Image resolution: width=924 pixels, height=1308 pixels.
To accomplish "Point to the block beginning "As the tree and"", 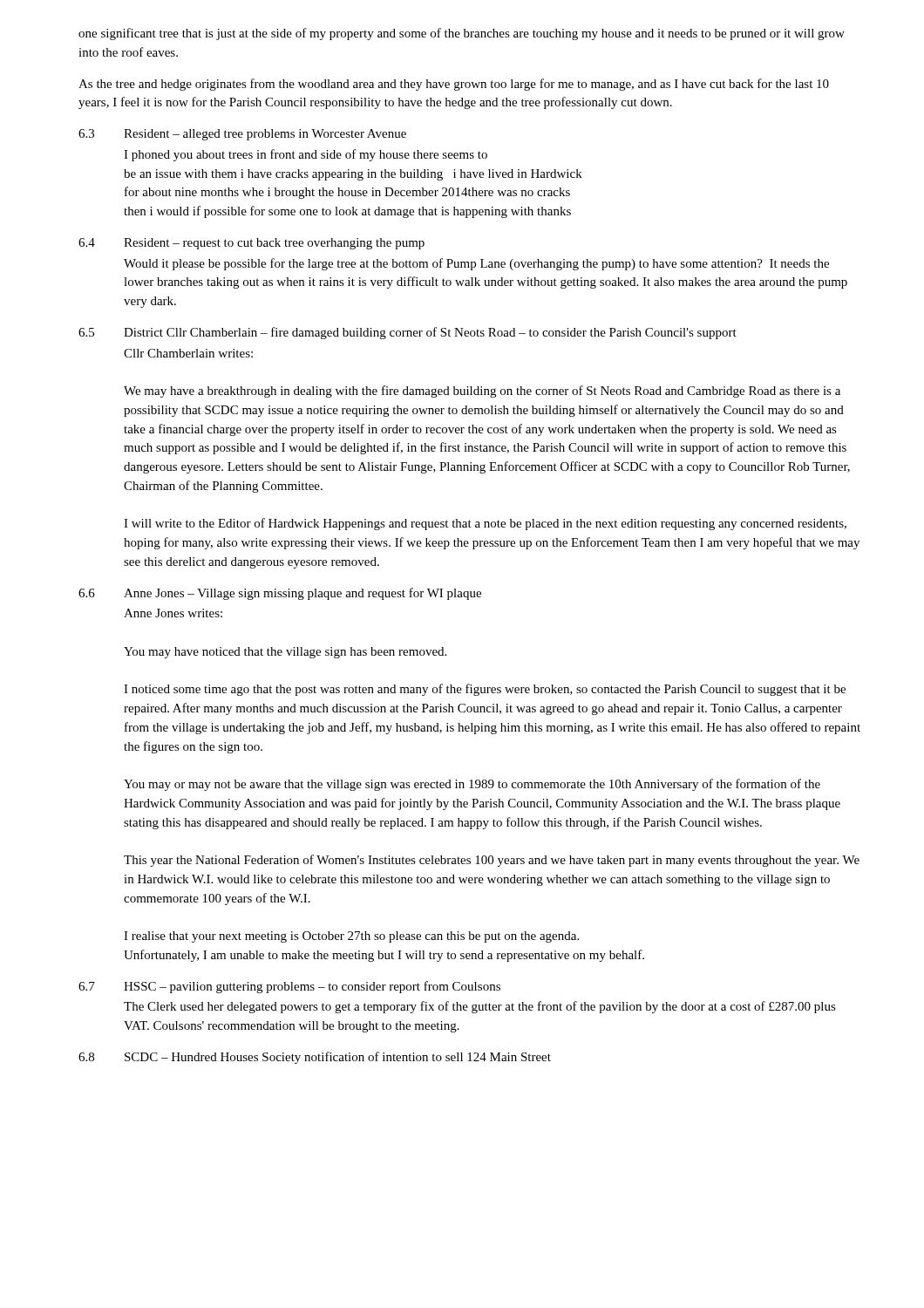I will (454, 93).
